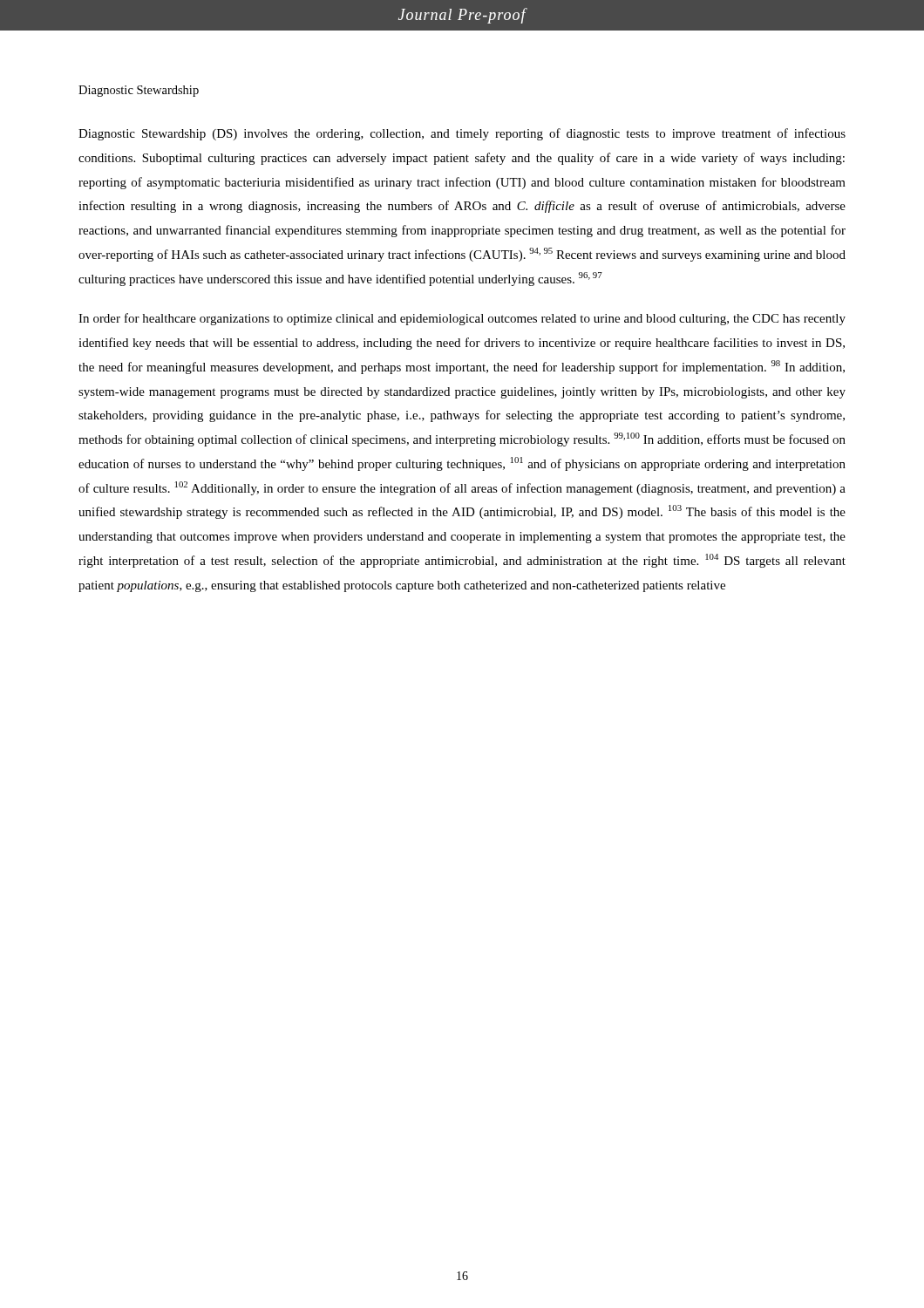Viewport: 924px width, 1308px height.
Task: Select the element starting "In order for healthcare organizations to optimize clinical"
Action: pyautogui.click(x=462, y=452)
